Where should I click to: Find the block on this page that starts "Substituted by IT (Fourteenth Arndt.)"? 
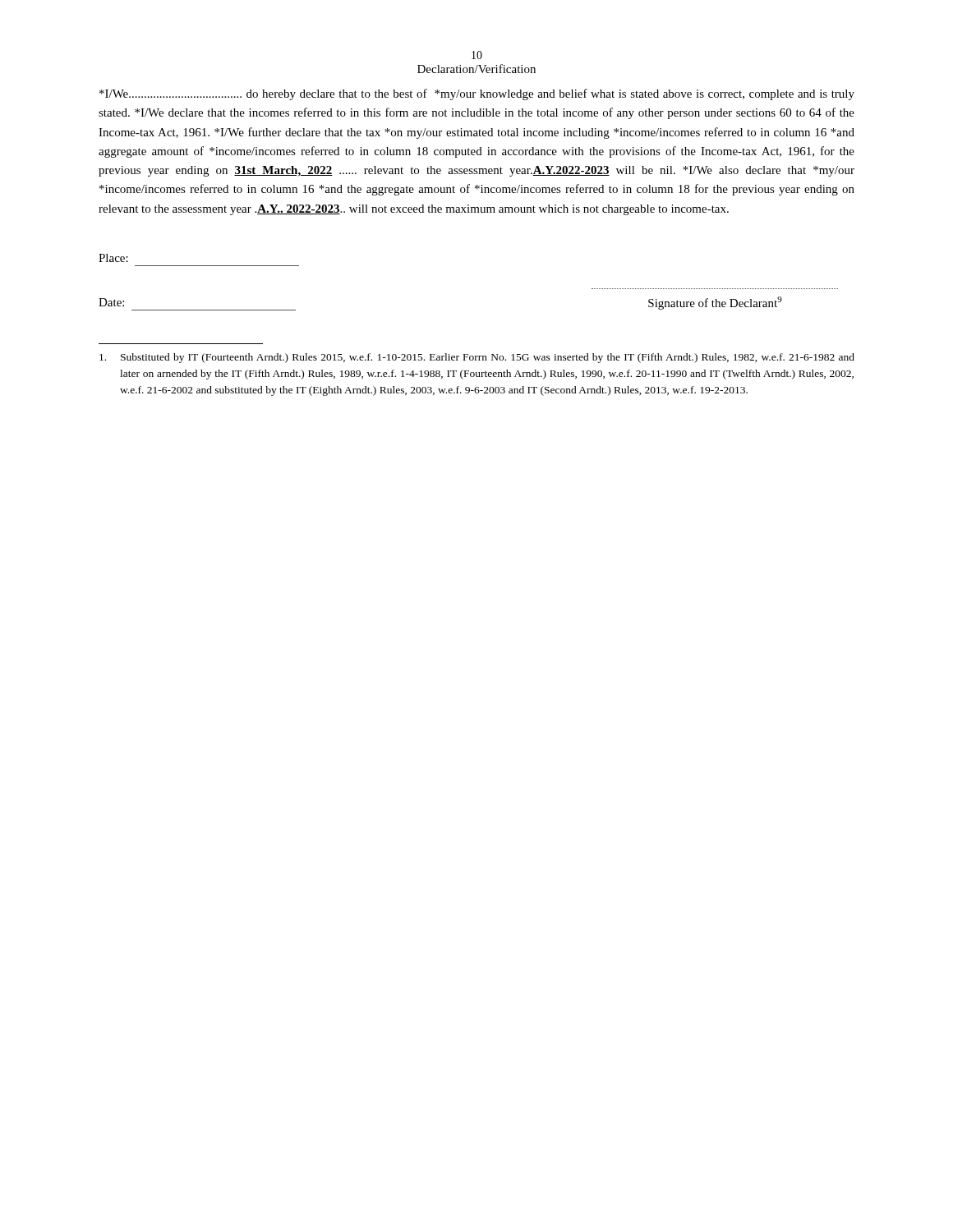coord(476,374)
